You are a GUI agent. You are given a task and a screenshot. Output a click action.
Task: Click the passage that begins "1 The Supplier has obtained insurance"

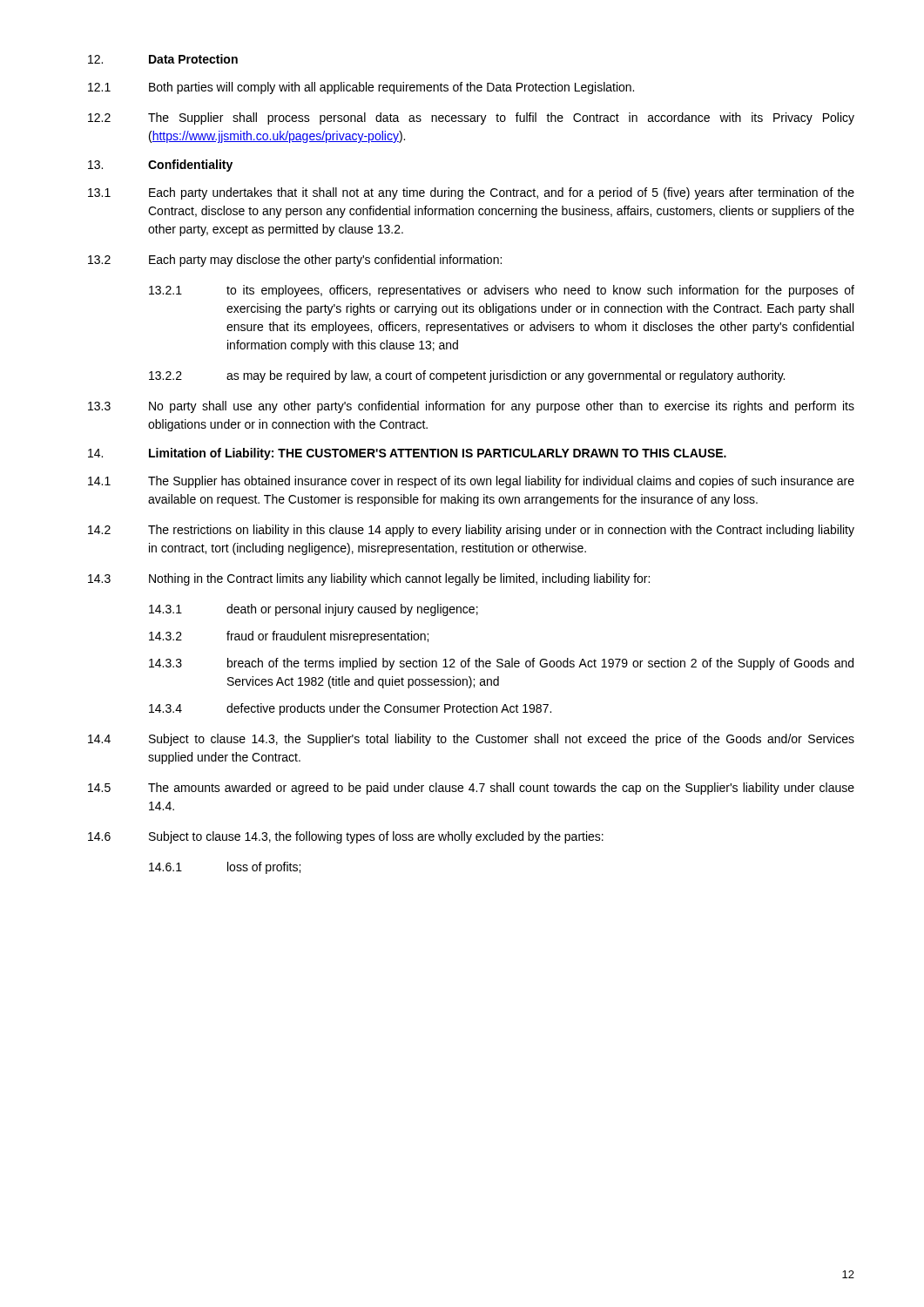pos(471,491)
